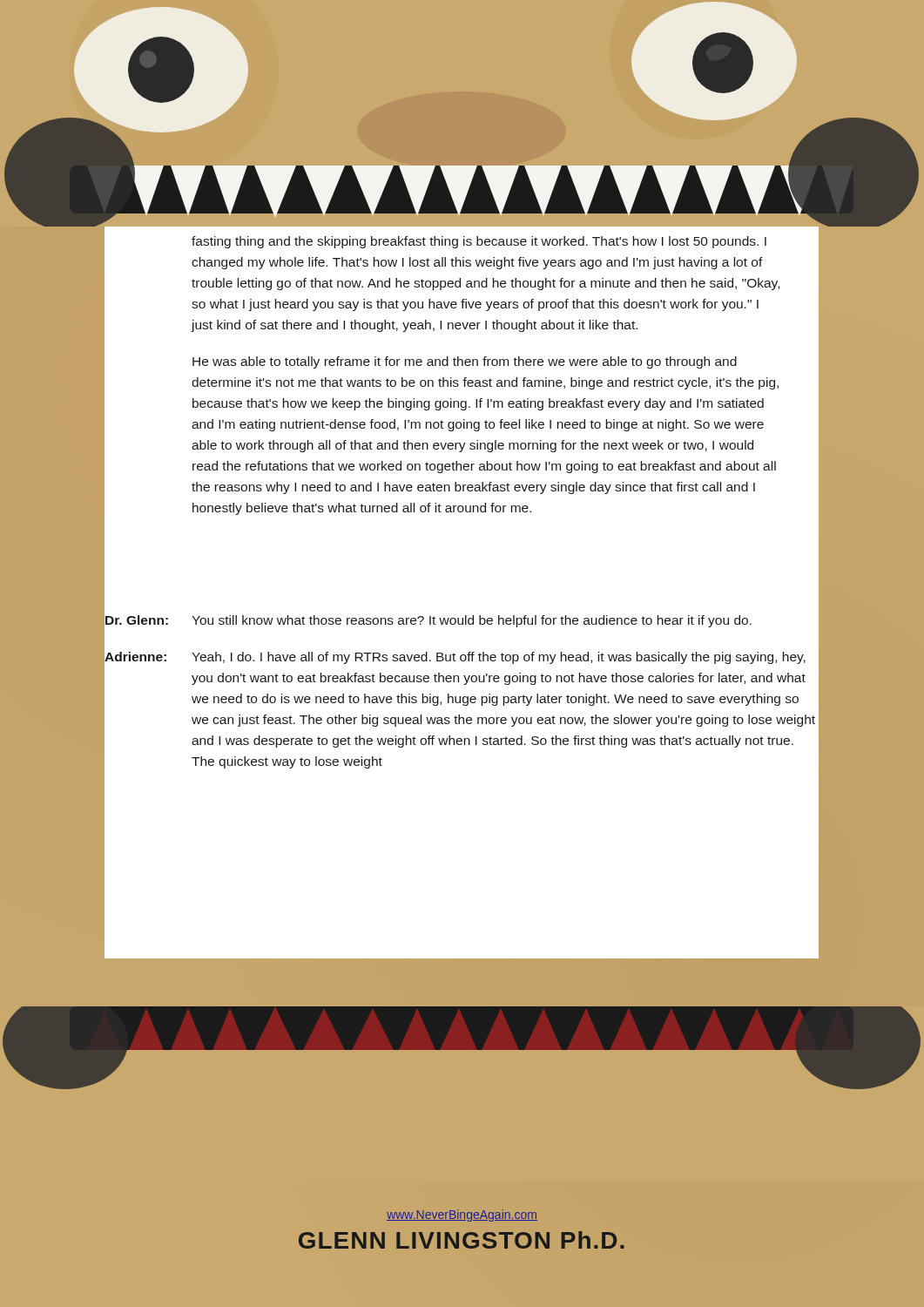Click on the text block that says "fasting thing and the skipping"
This screenshot has height=1307, width=924.
tap(488, 375)
